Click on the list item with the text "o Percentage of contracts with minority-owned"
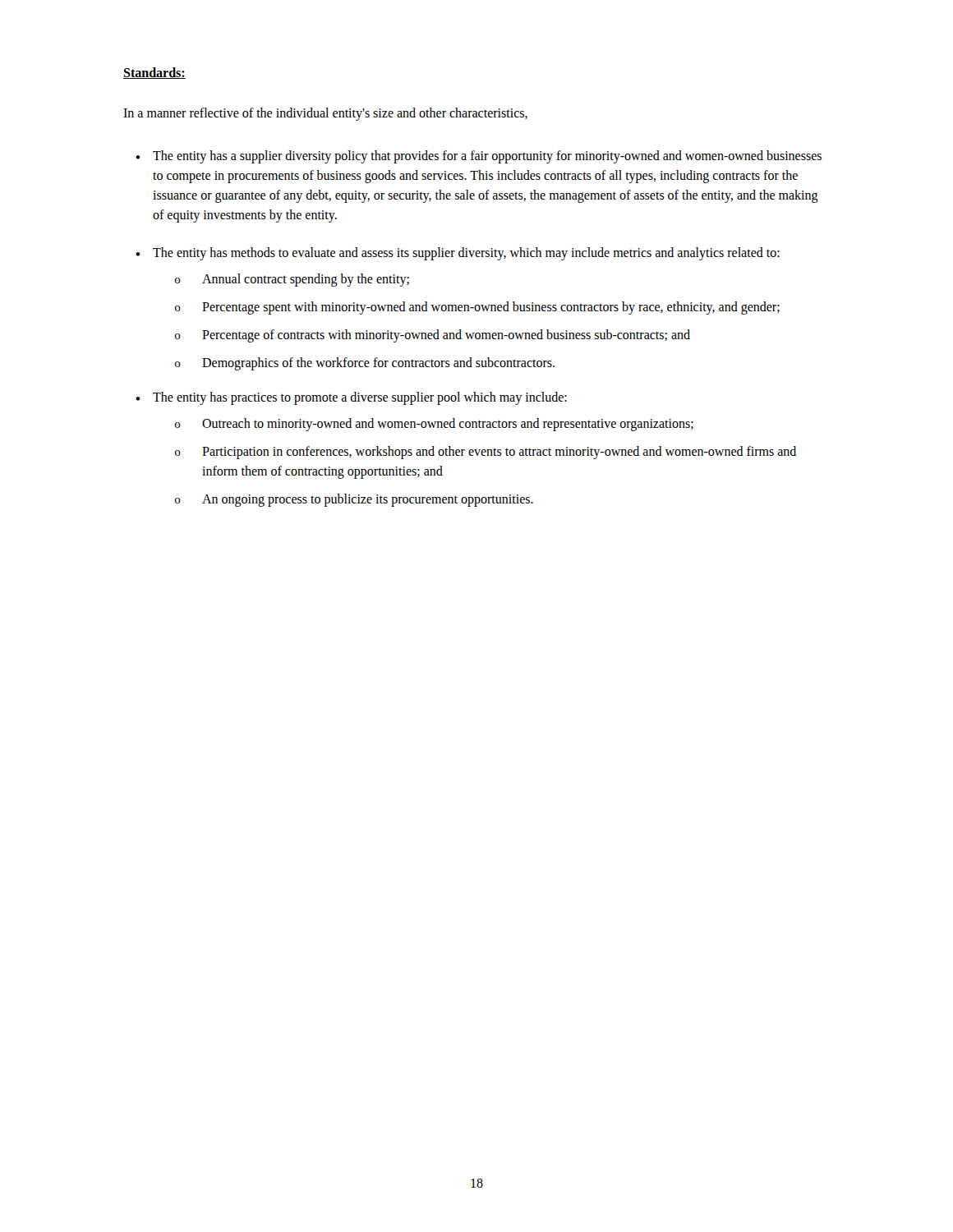 491,335
